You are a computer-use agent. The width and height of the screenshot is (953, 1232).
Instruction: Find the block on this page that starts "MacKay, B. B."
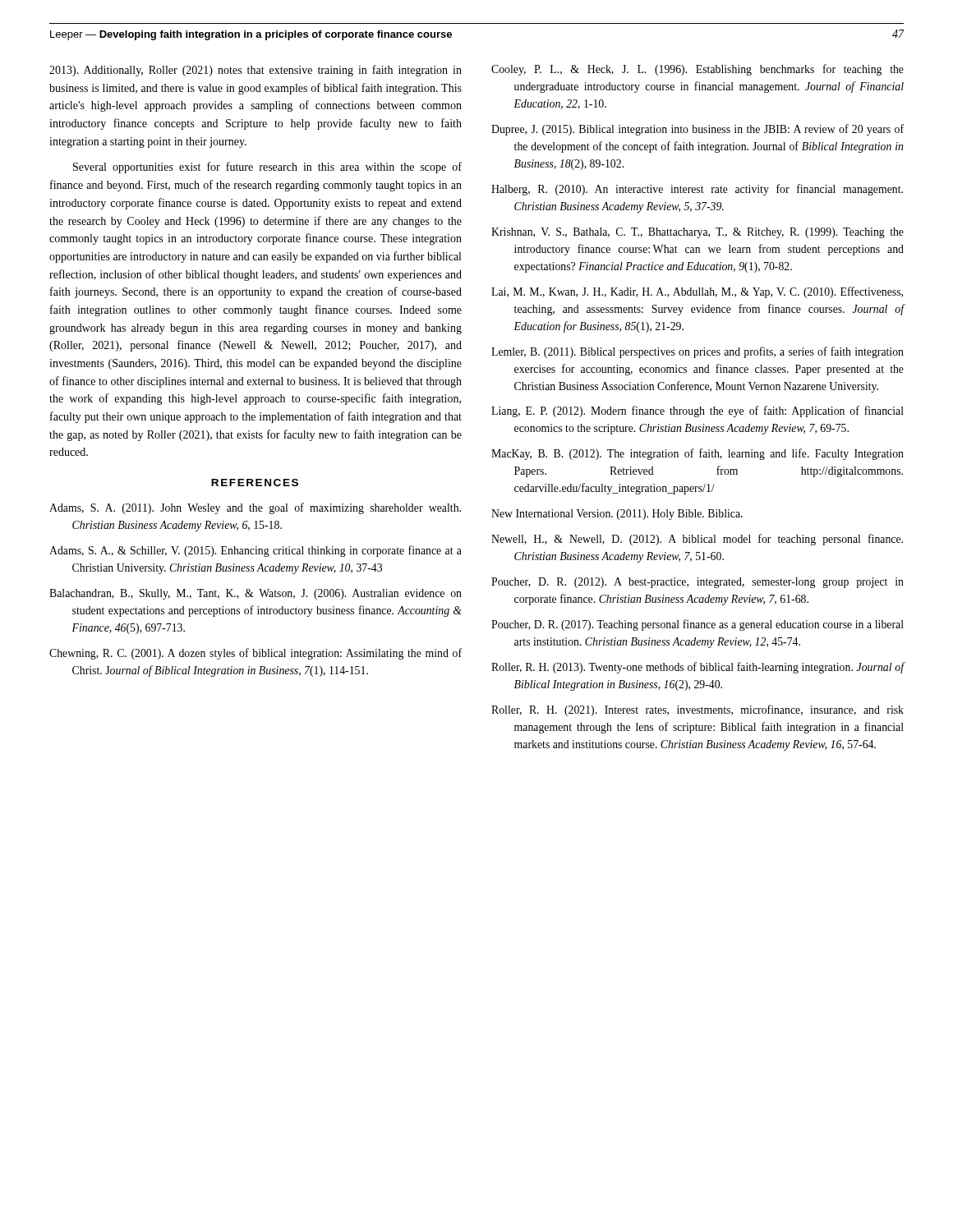pyautogui.click(x=697, y=454)
